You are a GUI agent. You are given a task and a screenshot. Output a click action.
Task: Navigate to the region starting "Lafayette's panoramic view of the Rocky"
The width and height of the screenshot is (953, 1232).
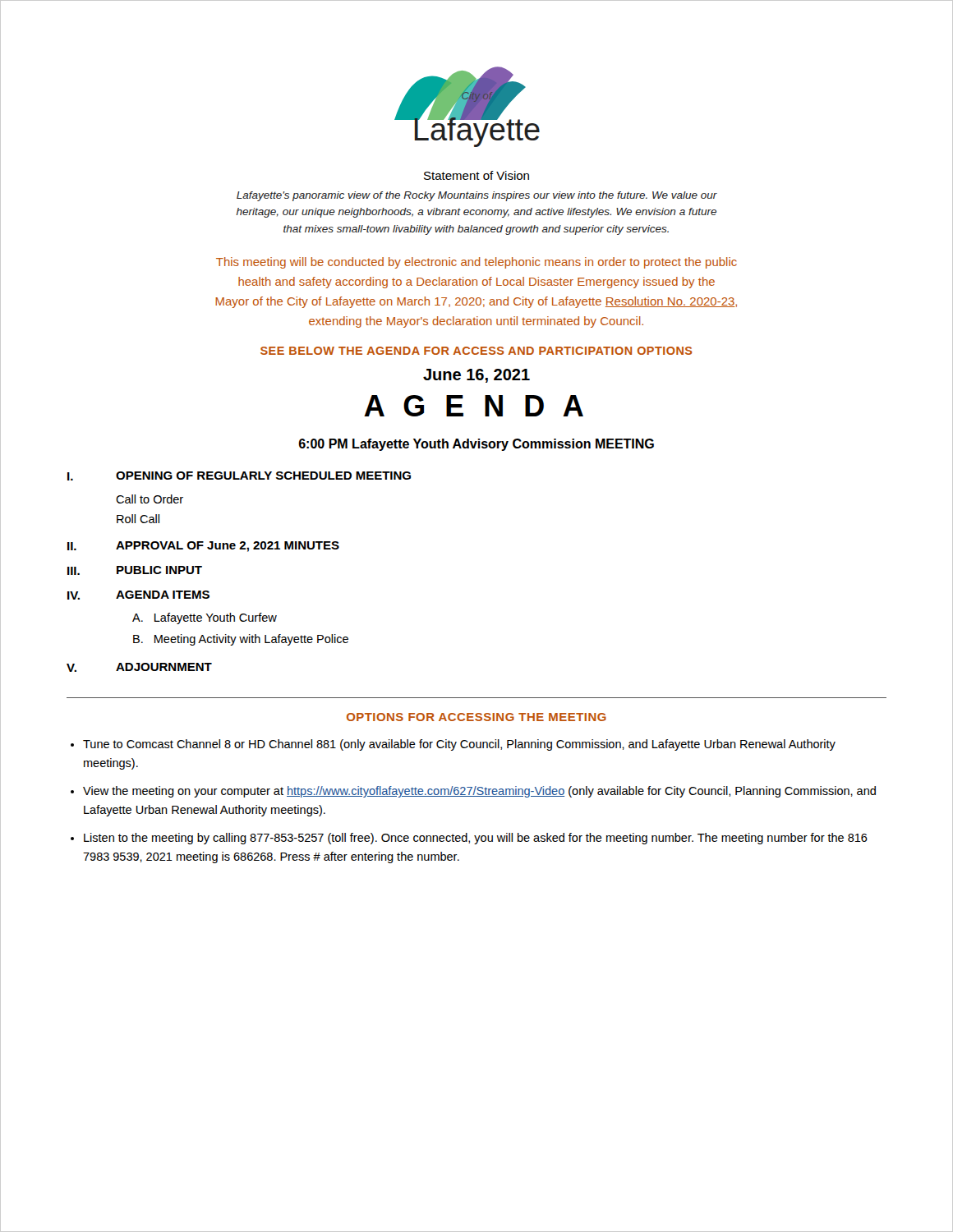click(x=476, y=212)
